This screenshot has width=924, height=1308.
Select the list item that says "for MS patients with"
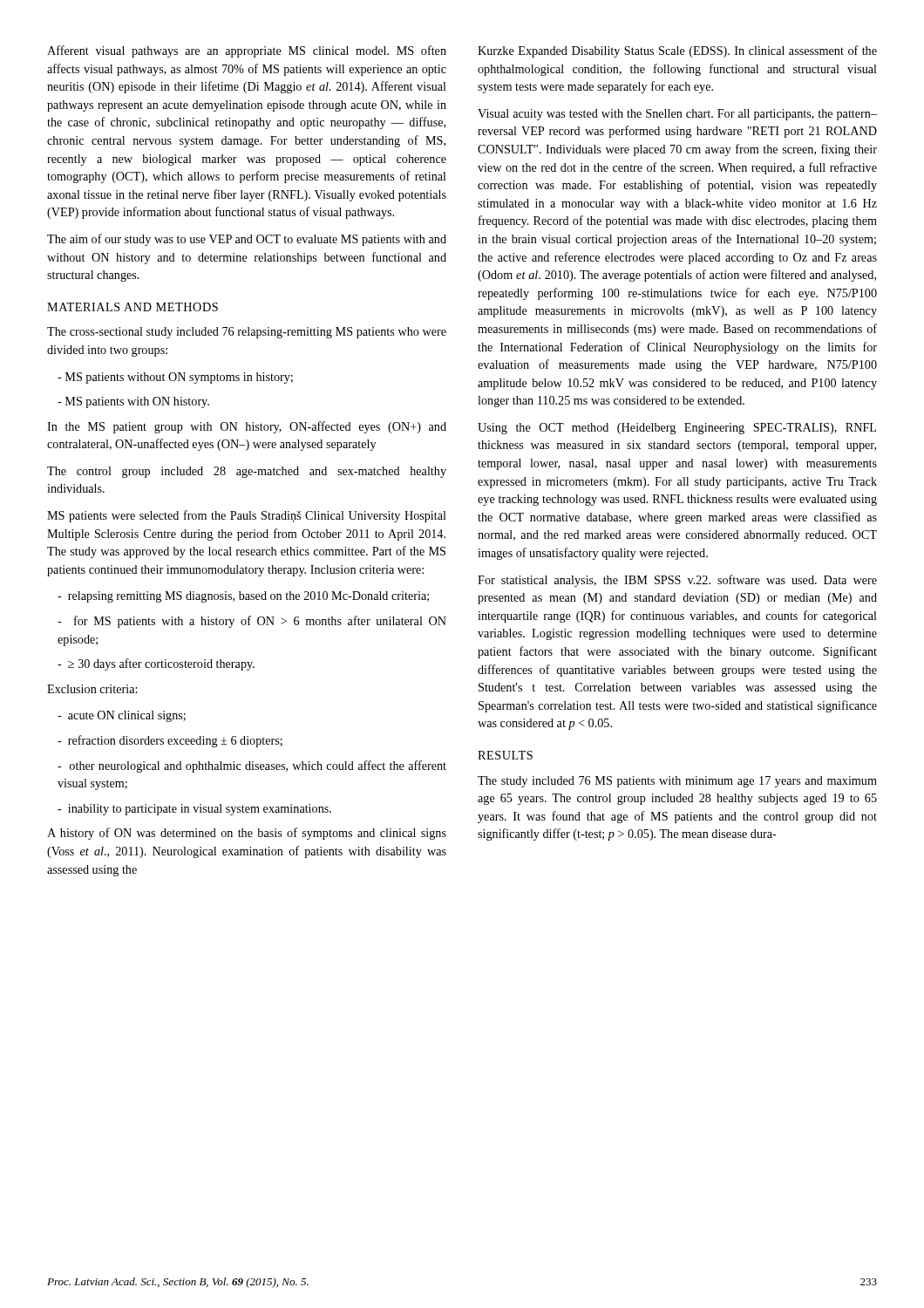coord(247,630)
